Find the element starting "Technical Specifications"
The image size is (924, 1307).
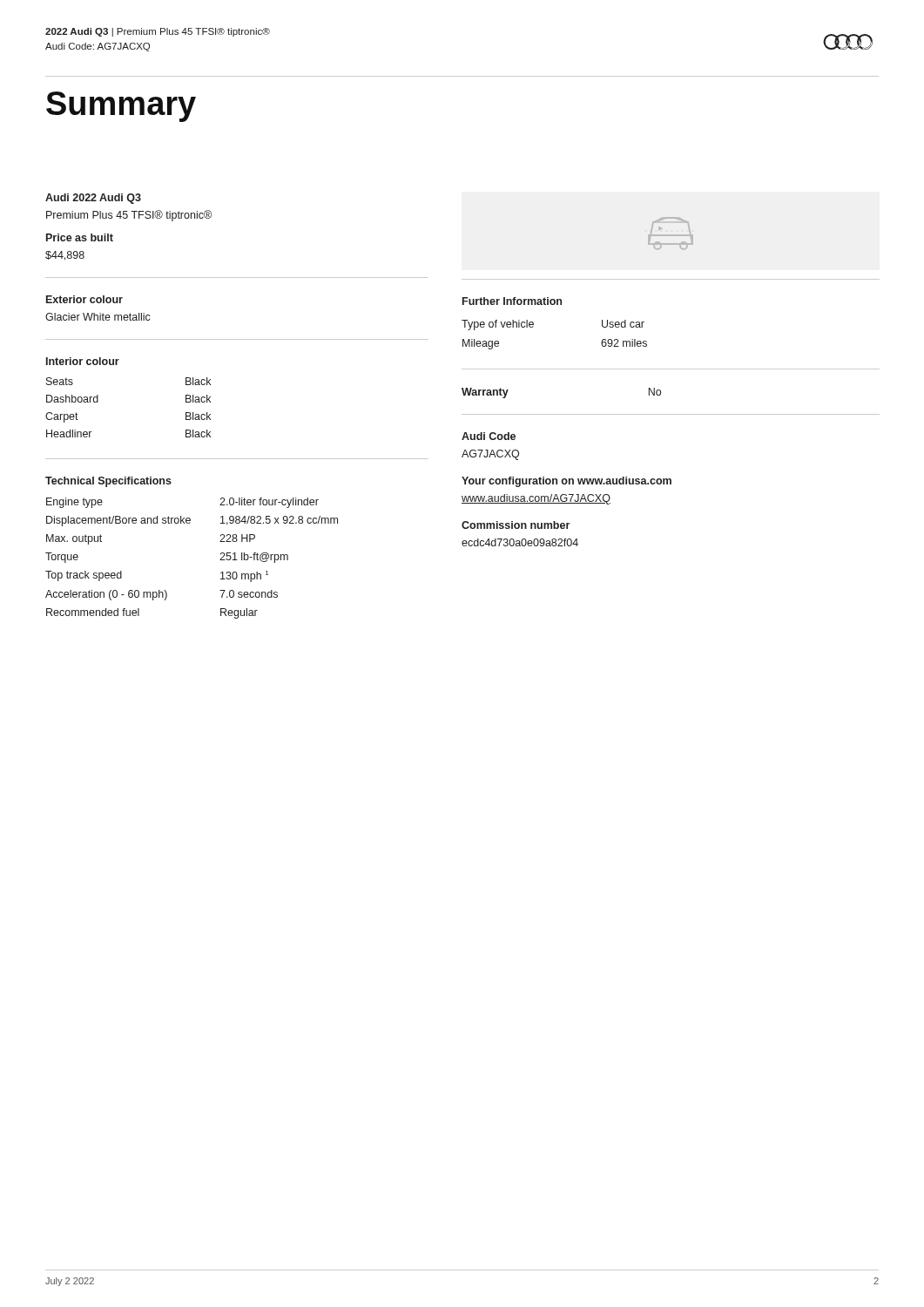(x=108, y=482)
